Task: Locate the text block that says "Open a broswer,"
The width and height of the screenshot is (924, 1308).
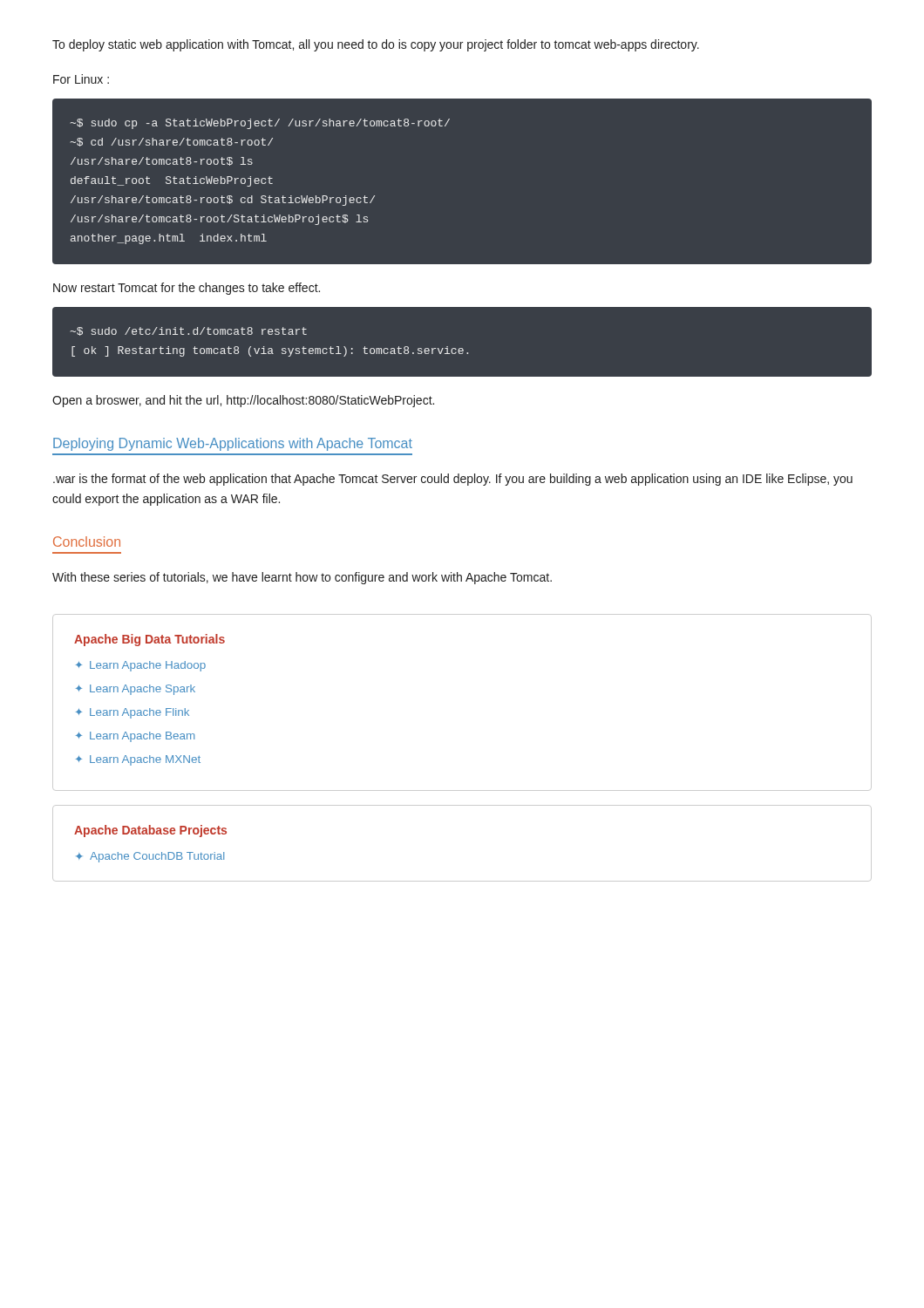Action: 244,400
